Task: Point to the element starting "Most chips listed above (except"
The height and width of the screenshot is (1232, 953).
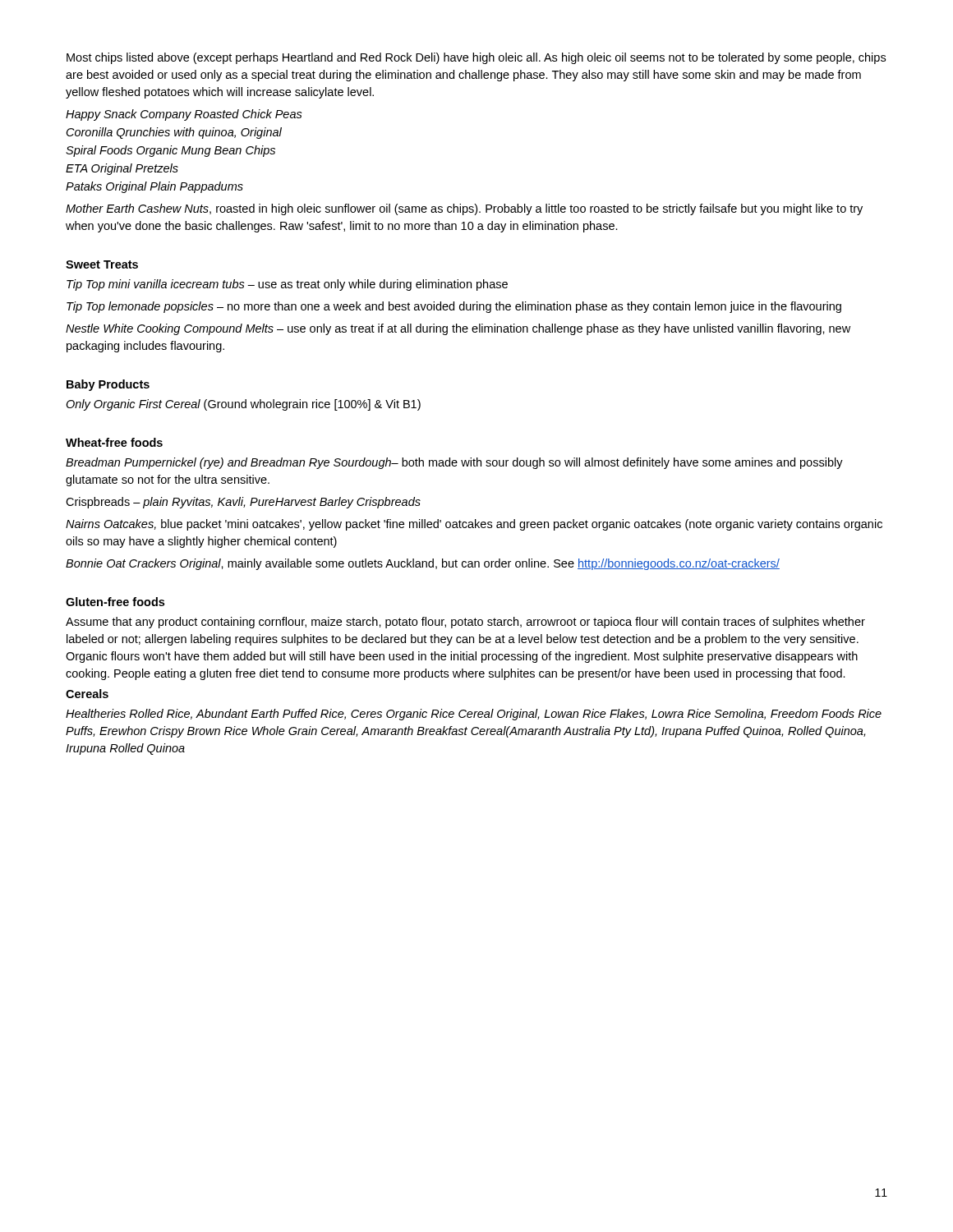Action: 476,75
